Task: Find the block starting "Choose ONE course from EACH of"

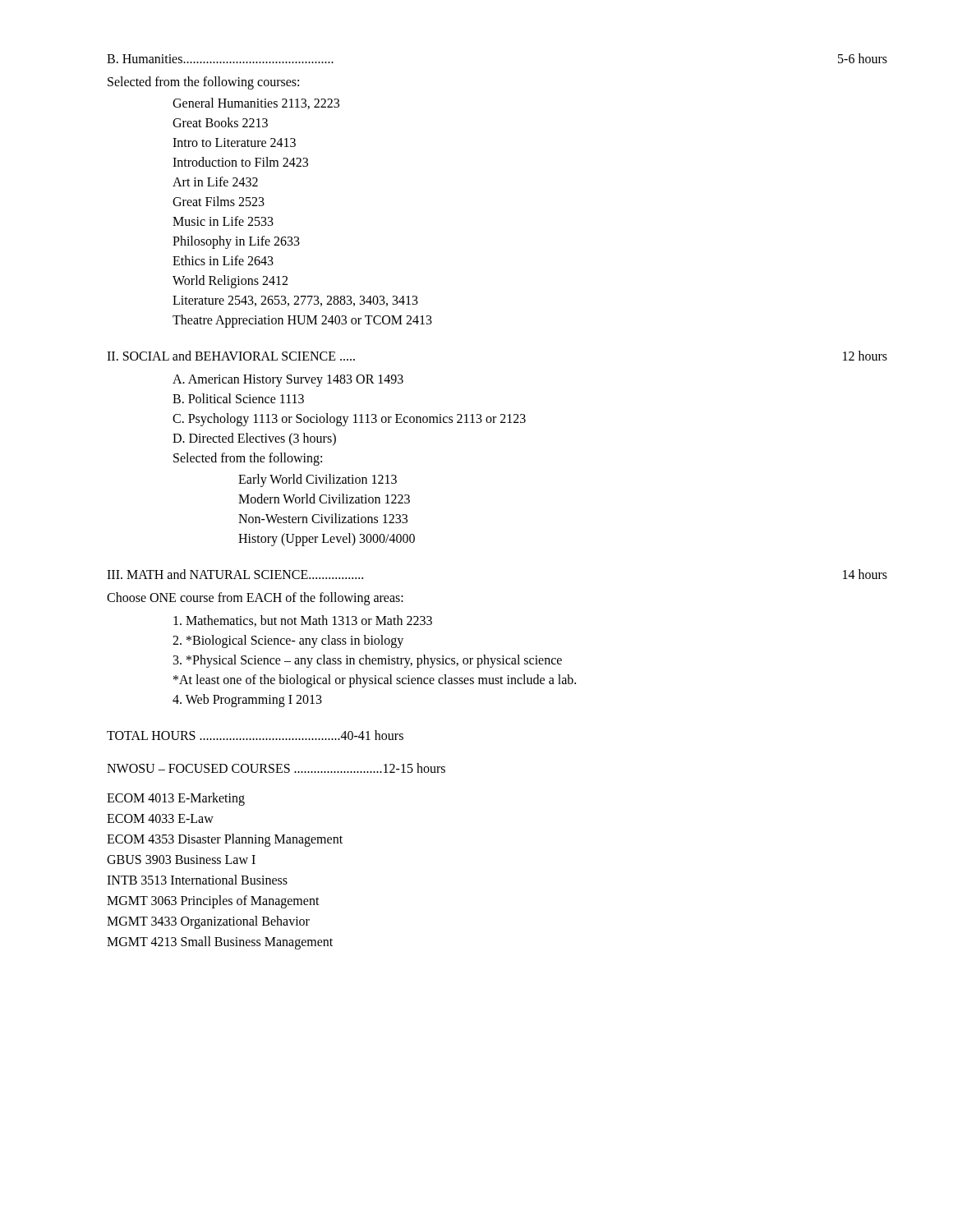Action: [x=255, y=598]
